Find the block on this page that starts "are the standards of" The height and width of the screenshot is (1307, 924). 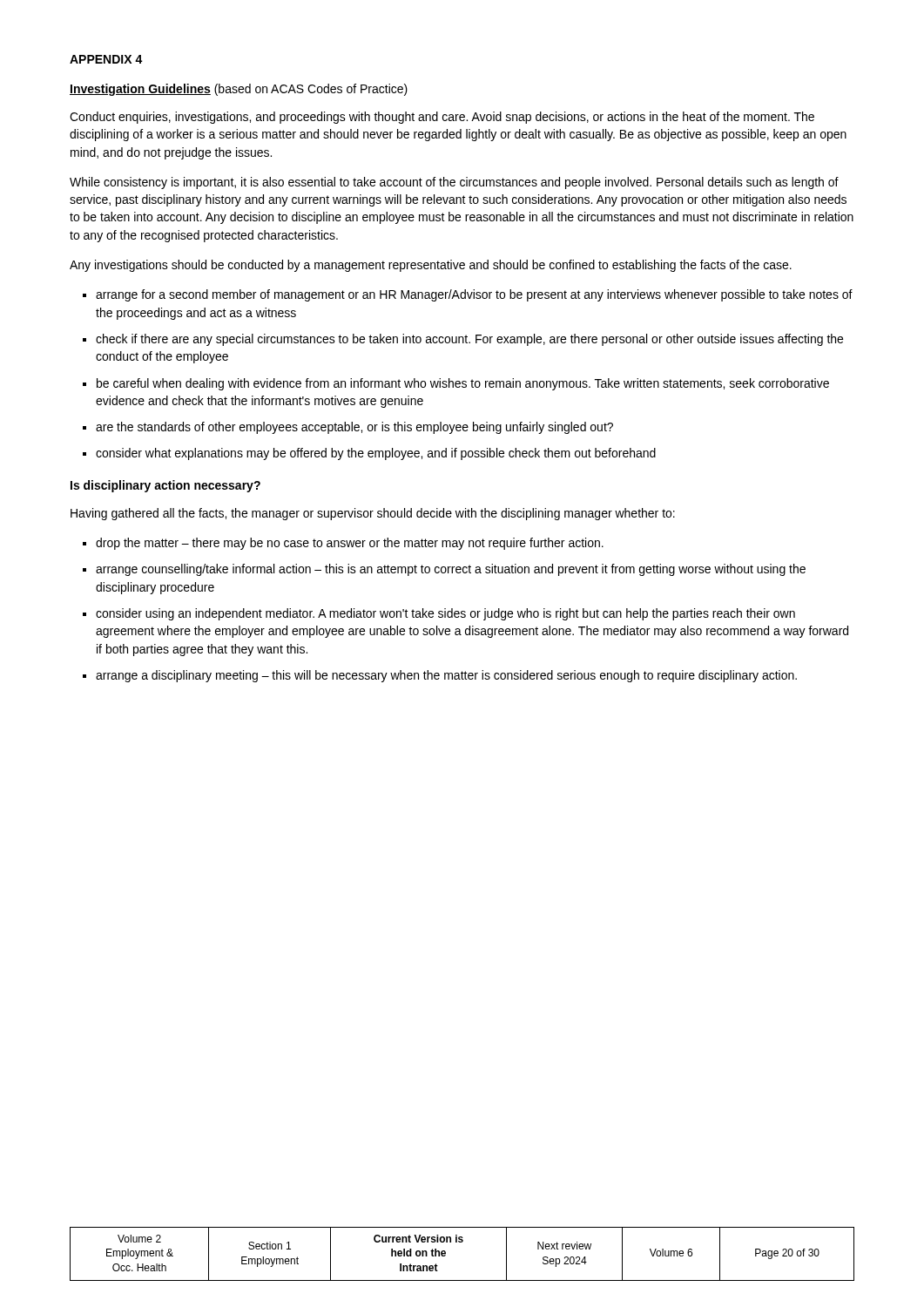click(x=355, y=427)
